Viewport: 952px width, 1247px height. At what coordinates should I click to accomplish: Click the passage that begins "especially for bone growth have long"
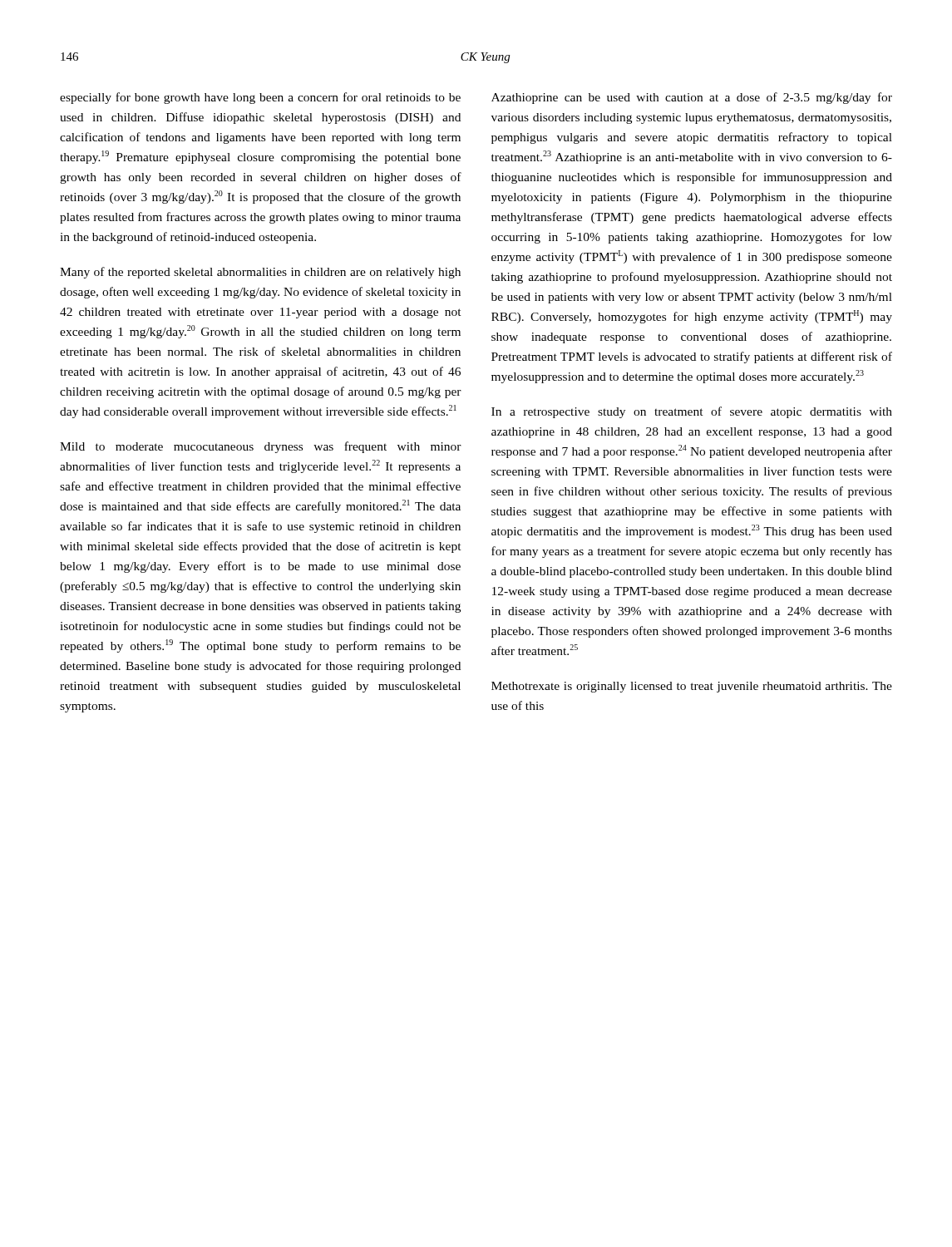[x=260, y=167]
